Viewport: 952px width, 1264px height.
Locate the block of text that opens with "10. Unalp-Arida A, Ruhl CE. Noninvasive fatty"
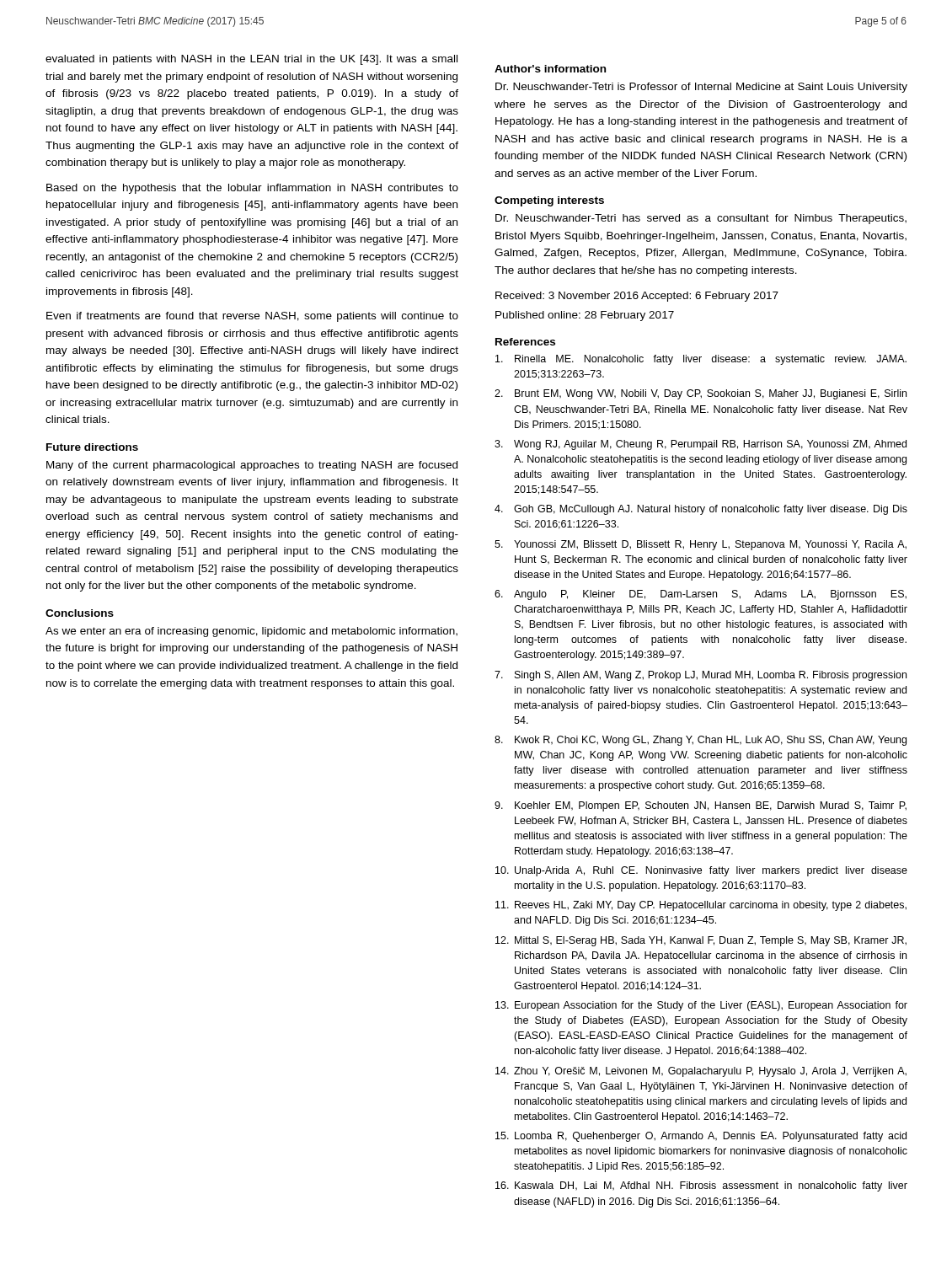701,878
